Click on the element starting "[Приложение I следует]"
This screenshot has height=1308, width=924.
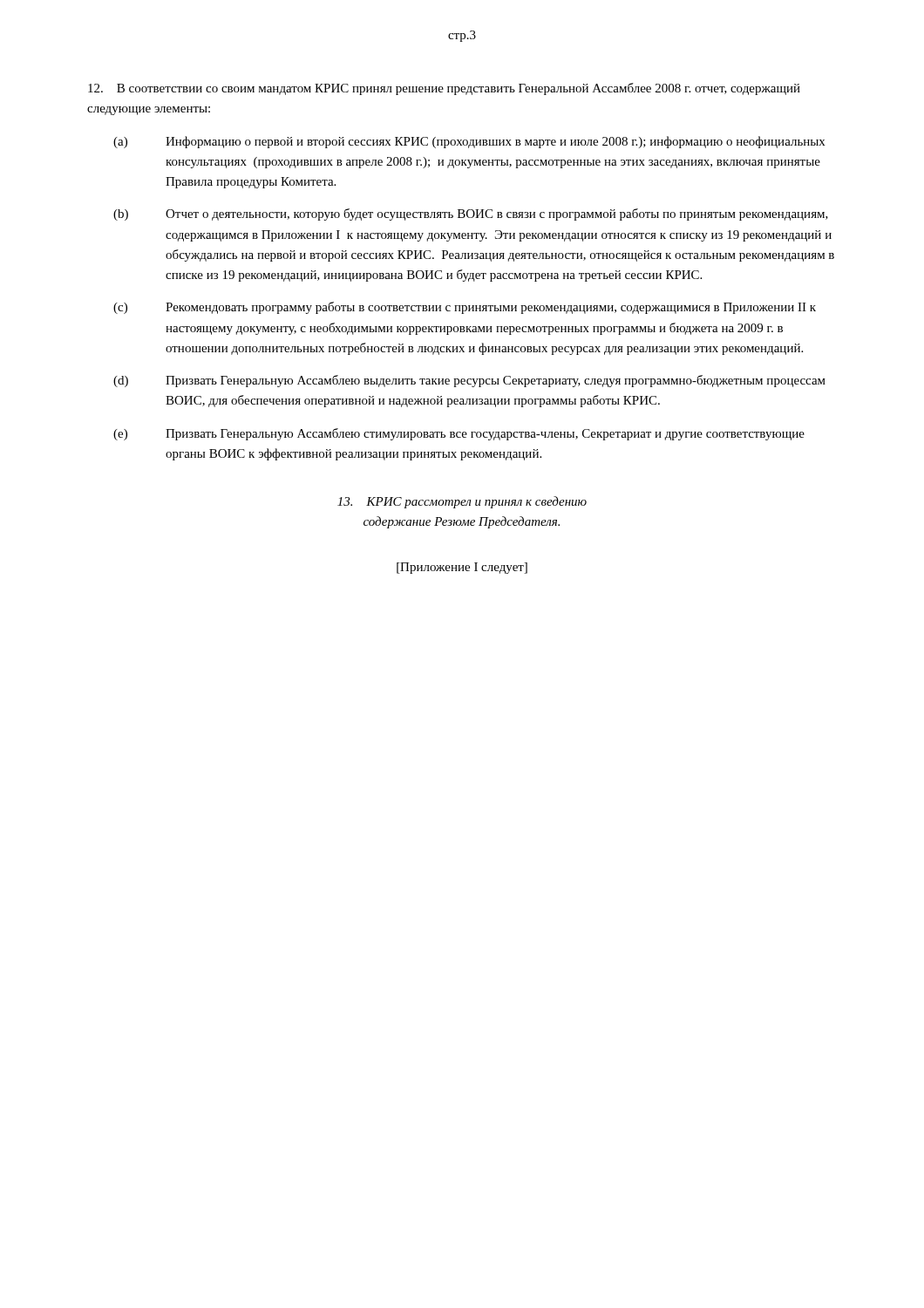coord(462,566)
